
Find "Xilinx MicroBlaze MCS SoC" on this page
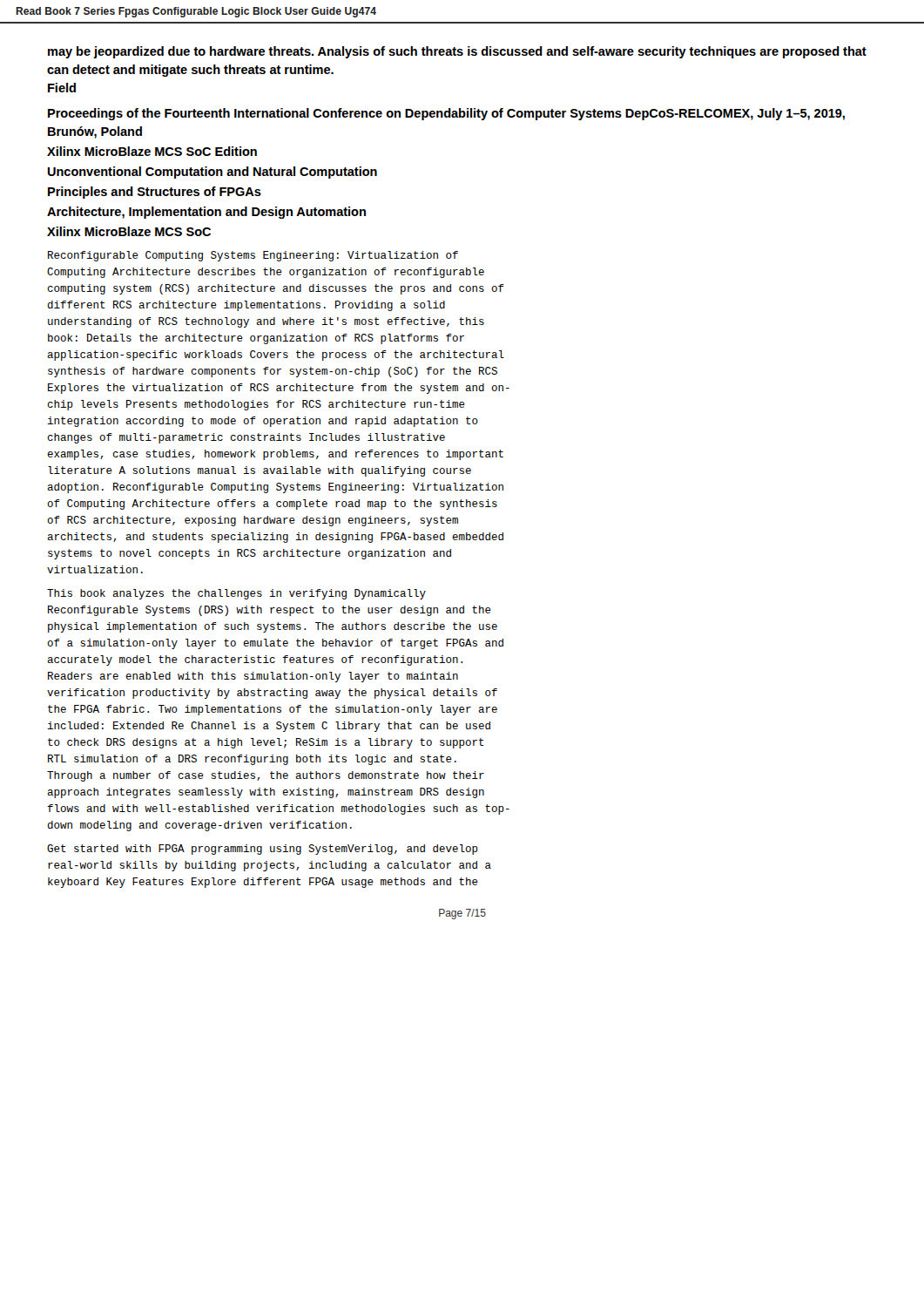coord(129,232)
